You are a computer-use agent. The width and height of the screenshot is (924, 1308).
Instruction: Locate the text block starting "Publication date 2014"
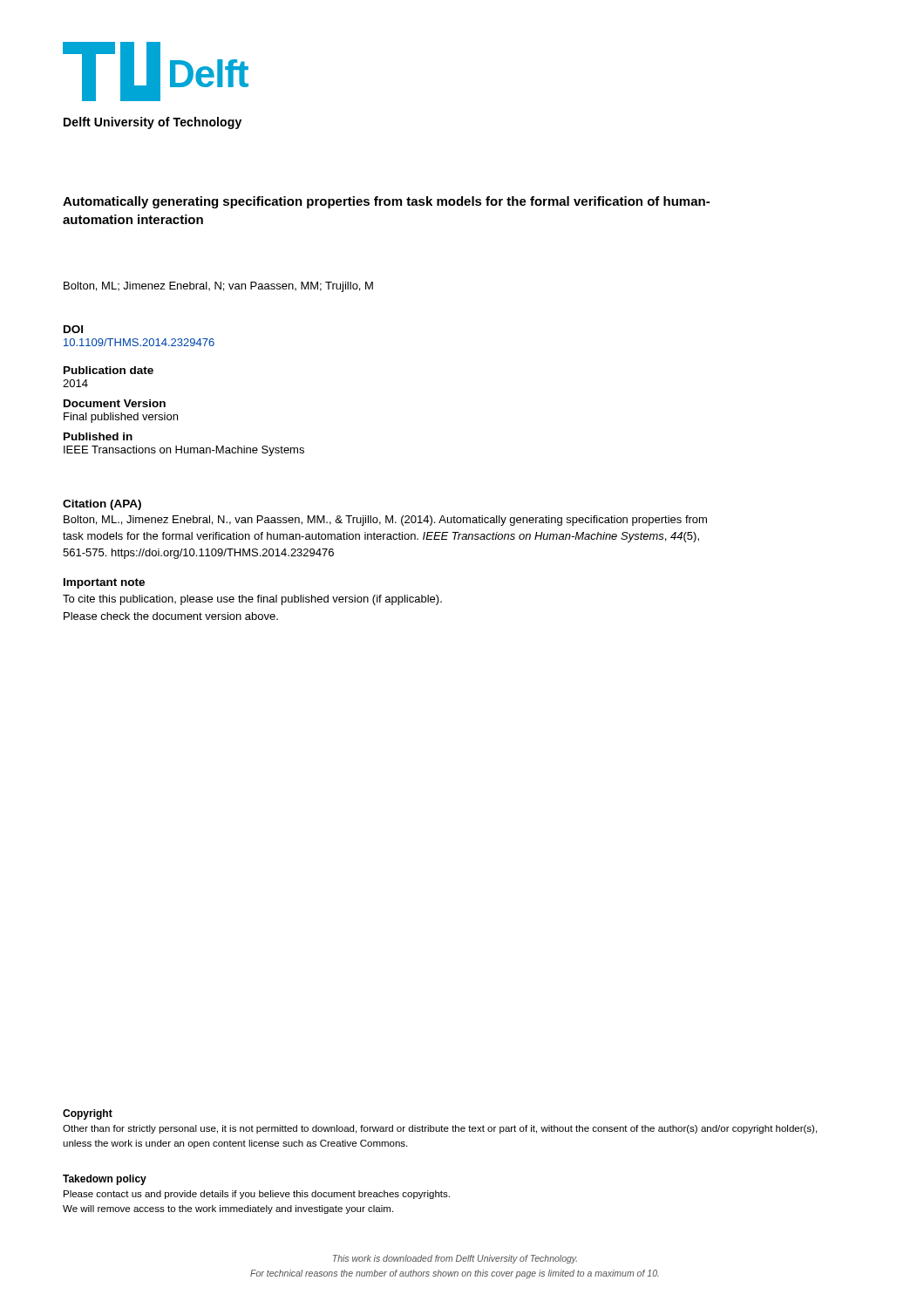109,370
